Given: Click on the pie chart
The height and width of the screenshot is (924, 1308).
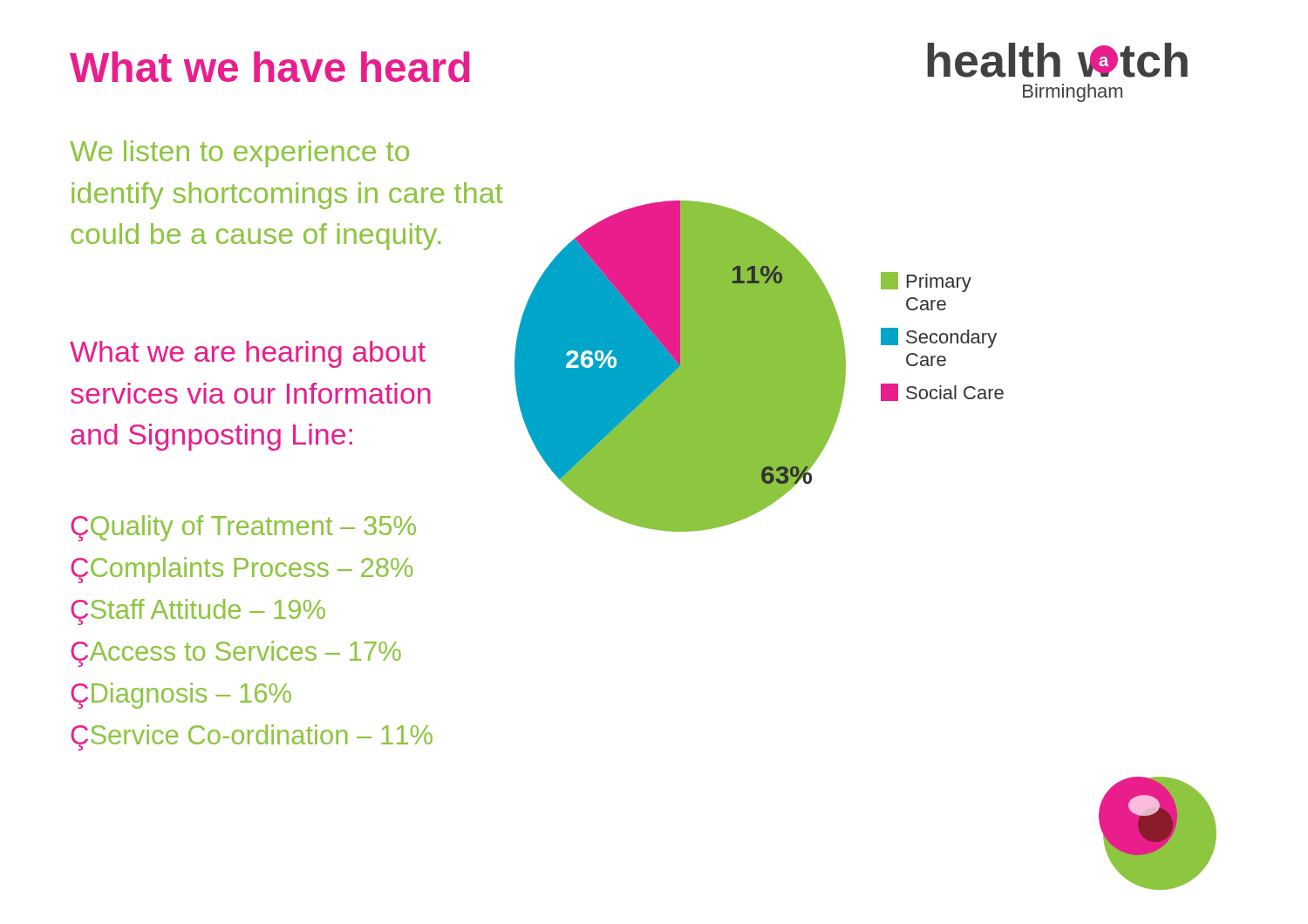Looking at the screenshot, I should click(x=680, y=368).
